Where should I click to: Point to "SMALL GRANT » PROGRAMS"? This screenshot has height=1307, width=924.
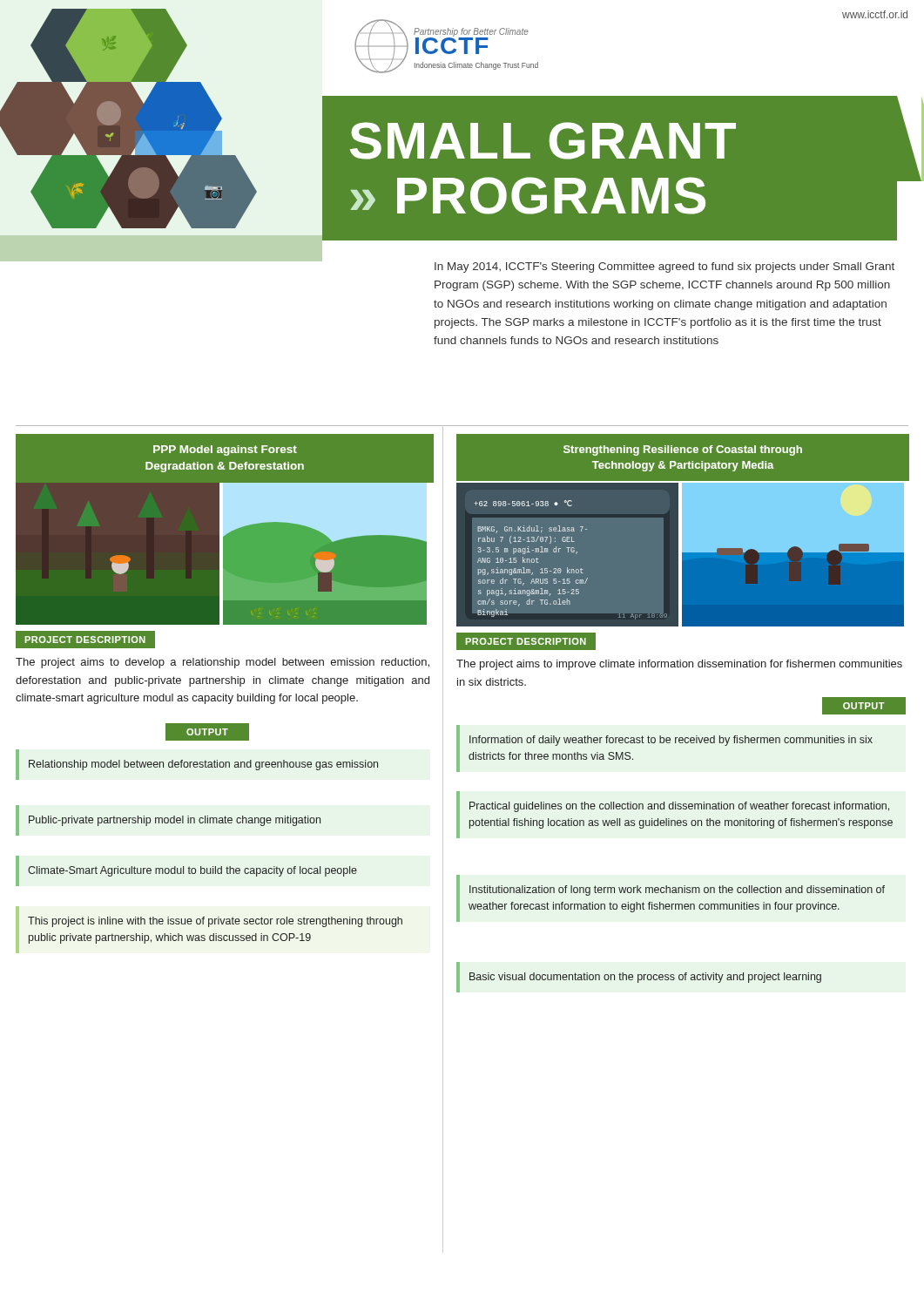point(623,160)
